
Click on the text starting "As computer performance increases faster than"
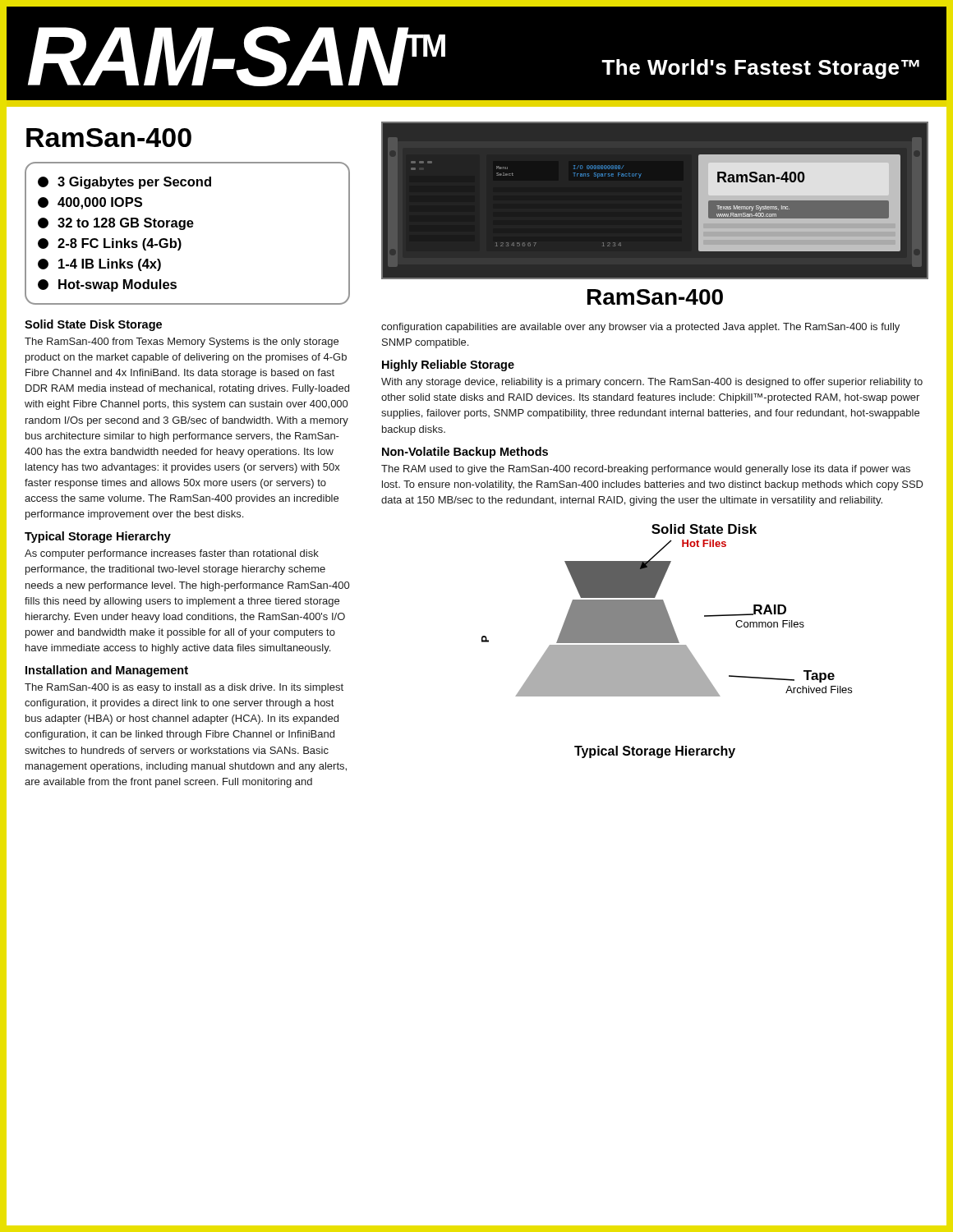[x=187, y=600]
